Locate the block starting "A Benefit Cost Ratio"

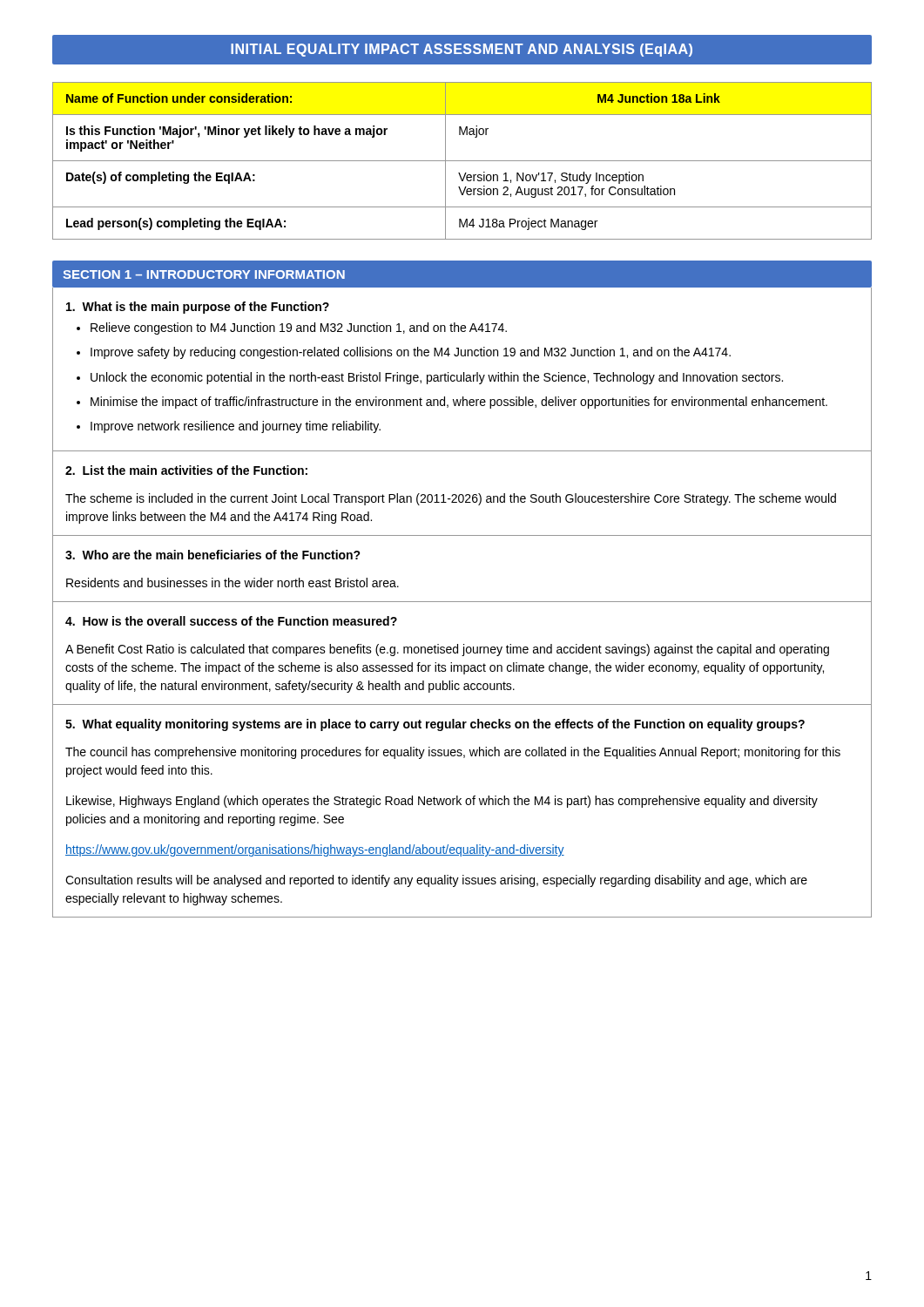pos(448,668)
